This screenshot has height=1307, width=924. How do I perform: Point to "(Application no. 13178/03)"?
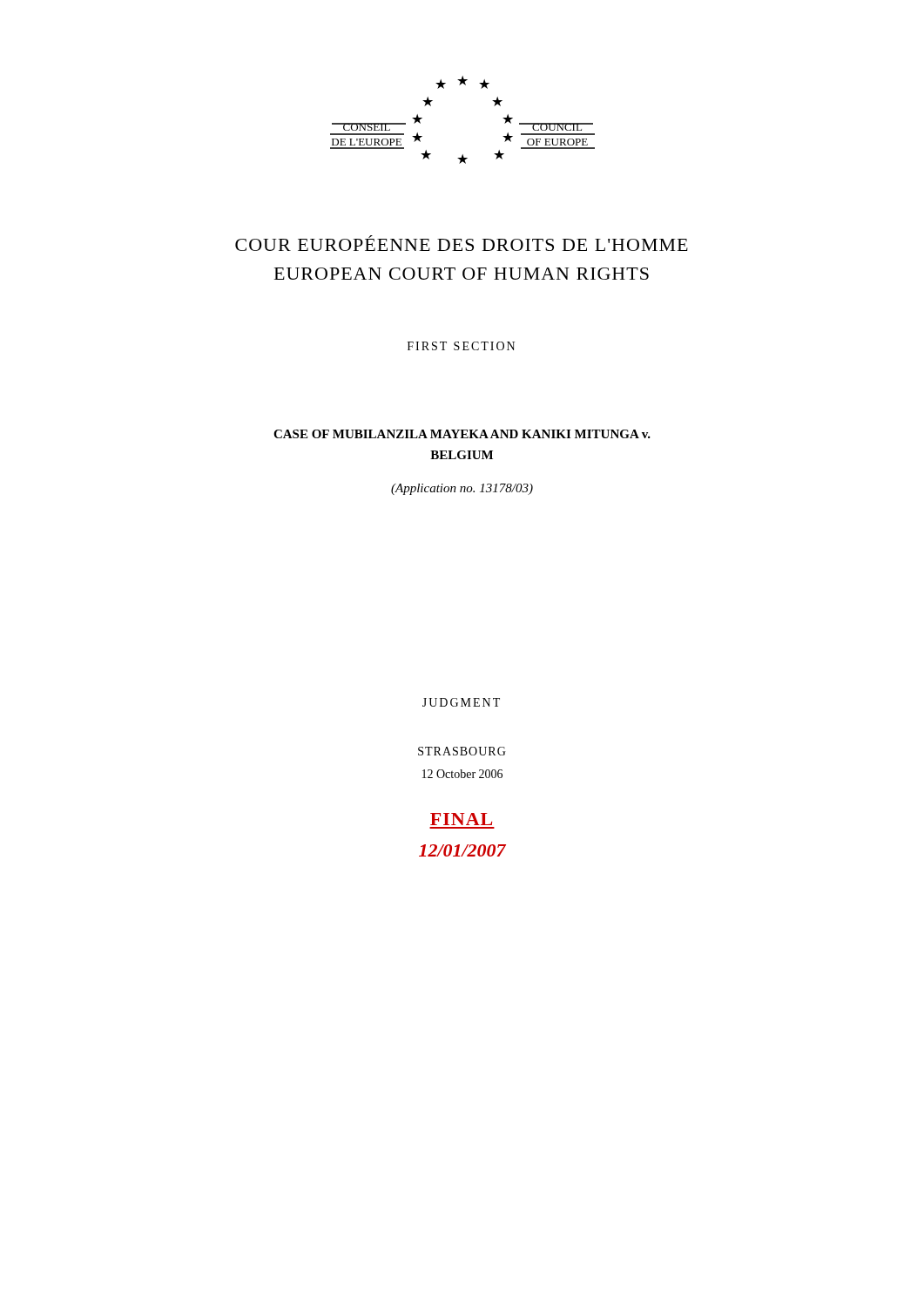[462, 488]
